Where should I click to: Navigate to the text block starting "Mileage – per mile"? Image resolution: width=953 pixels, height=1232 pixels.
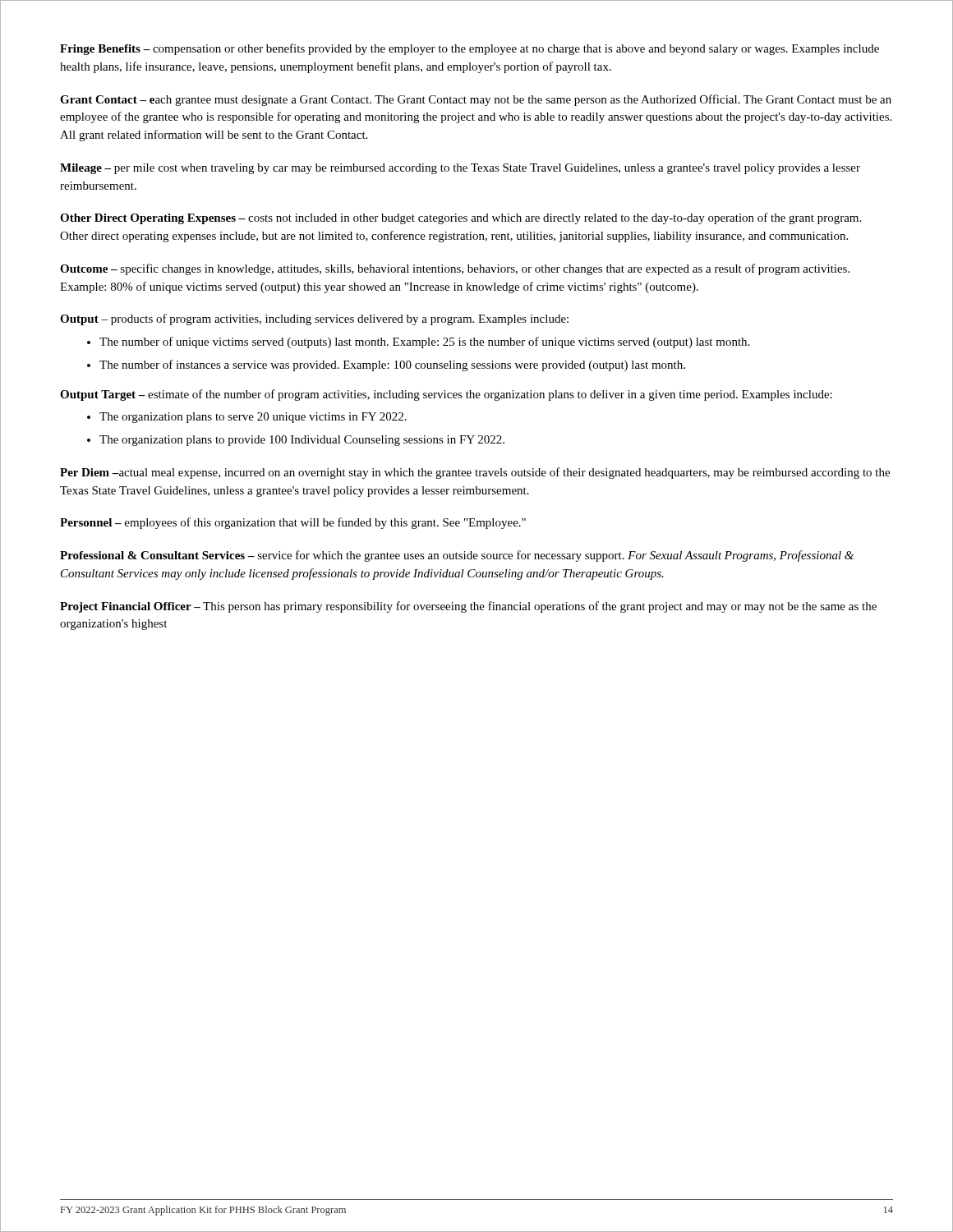point(476,177)
